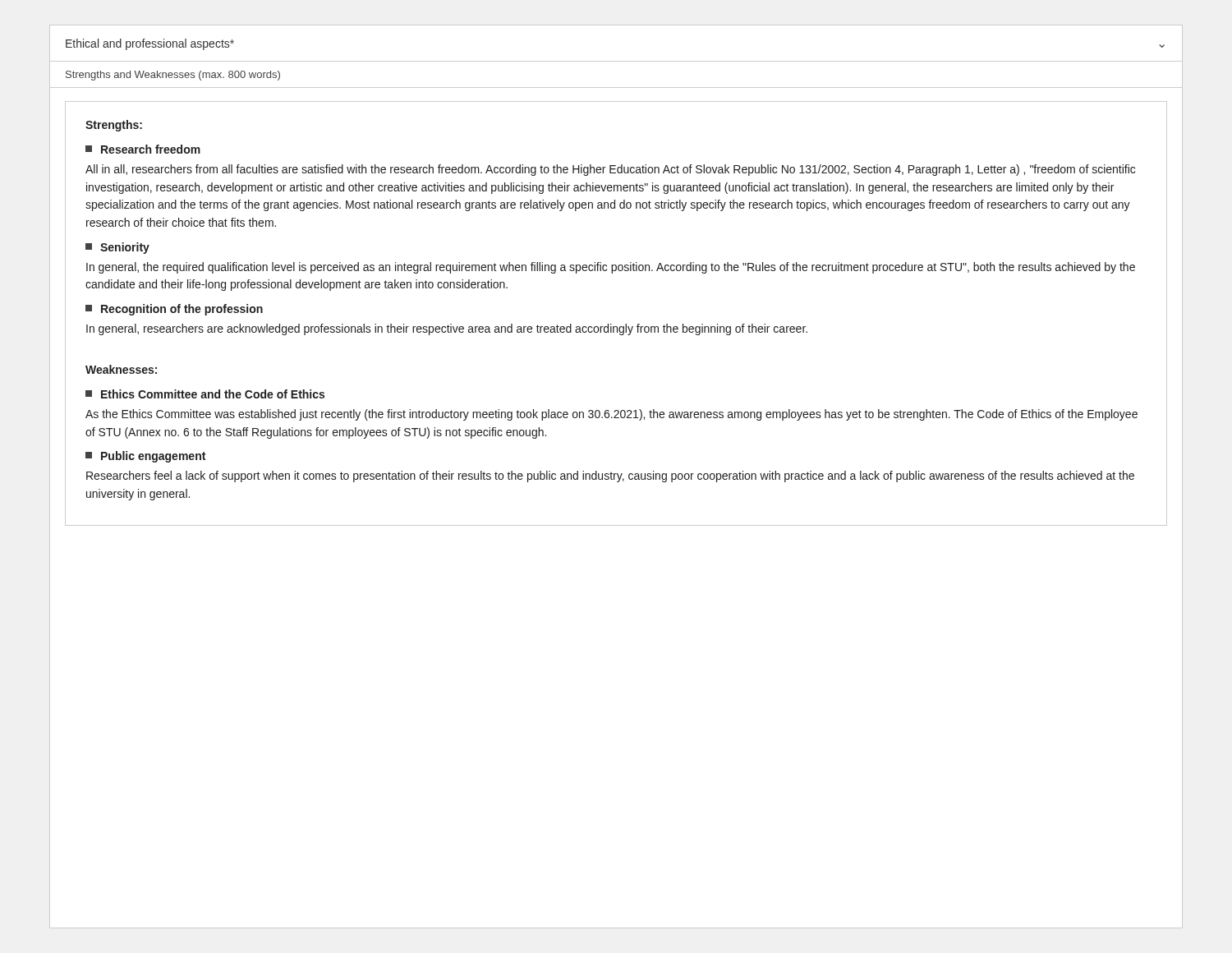
Task: Click where it says "Research freedom"
Action: coord(143,150)
